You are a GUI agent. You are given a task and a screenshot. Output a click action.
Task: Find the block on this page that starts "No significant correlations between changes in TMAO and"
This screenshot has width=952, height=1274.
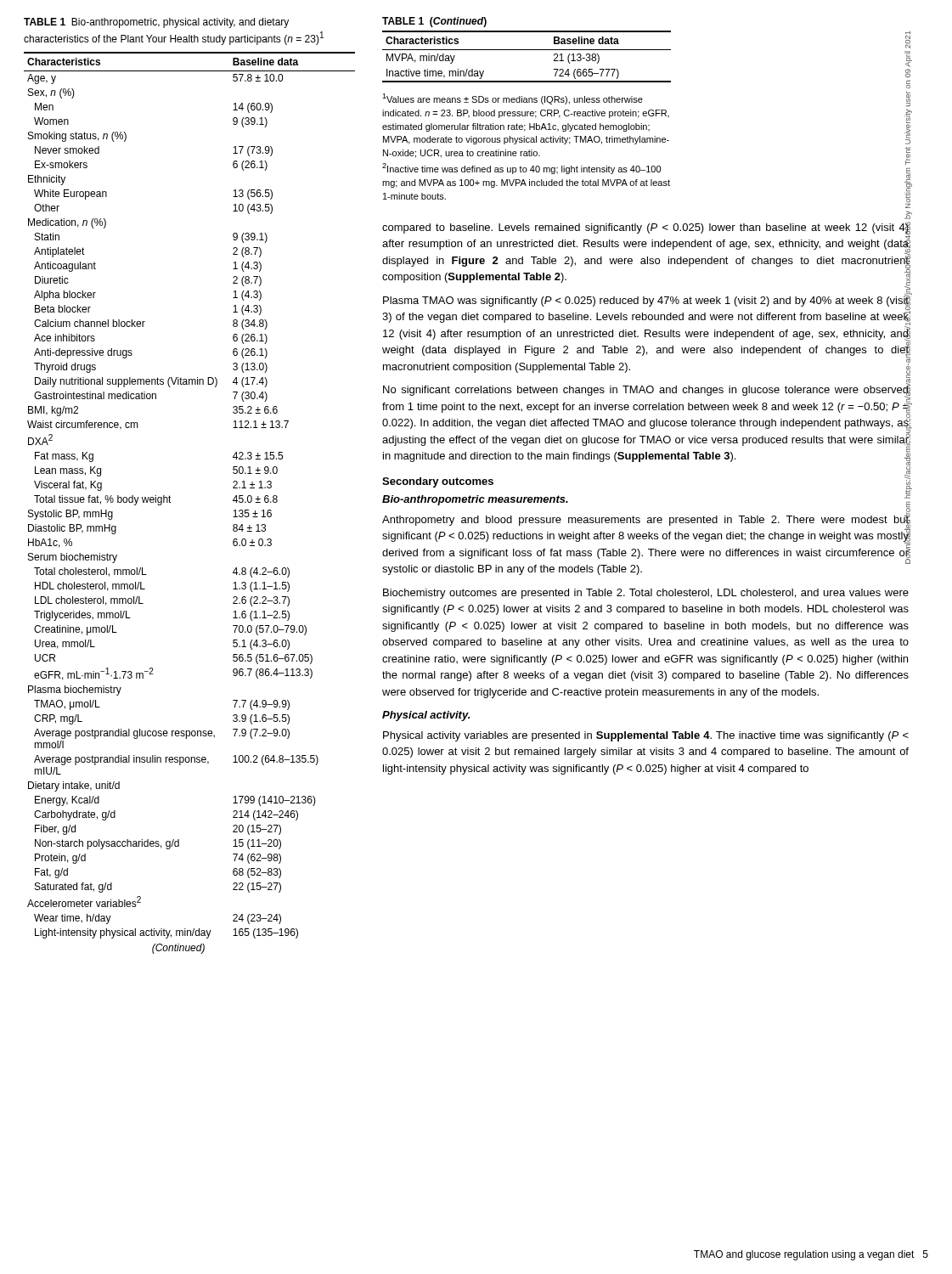click(645, 423)
